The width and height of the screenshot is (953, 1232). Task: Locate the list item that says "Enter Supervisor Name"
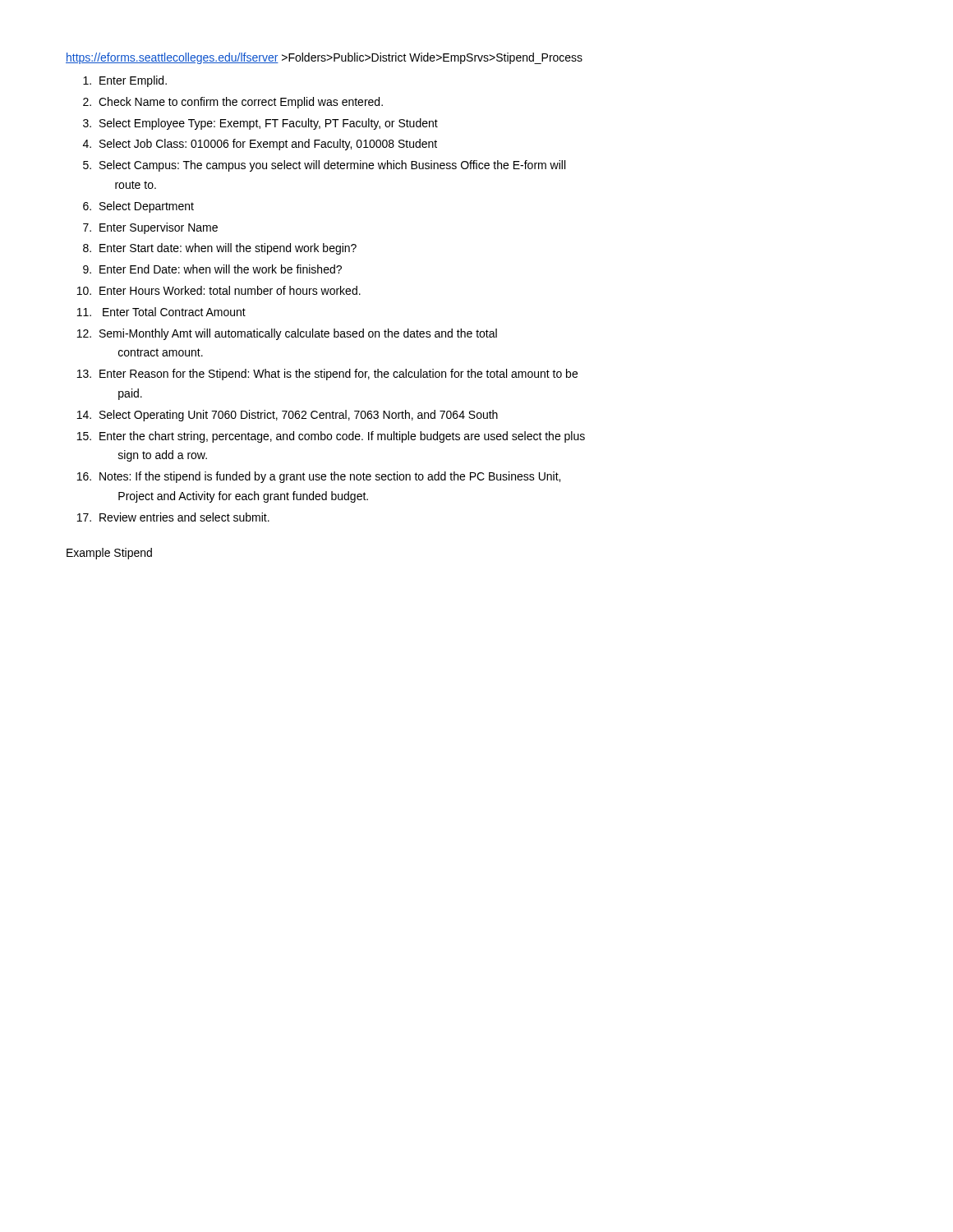(x=159, y=228)
